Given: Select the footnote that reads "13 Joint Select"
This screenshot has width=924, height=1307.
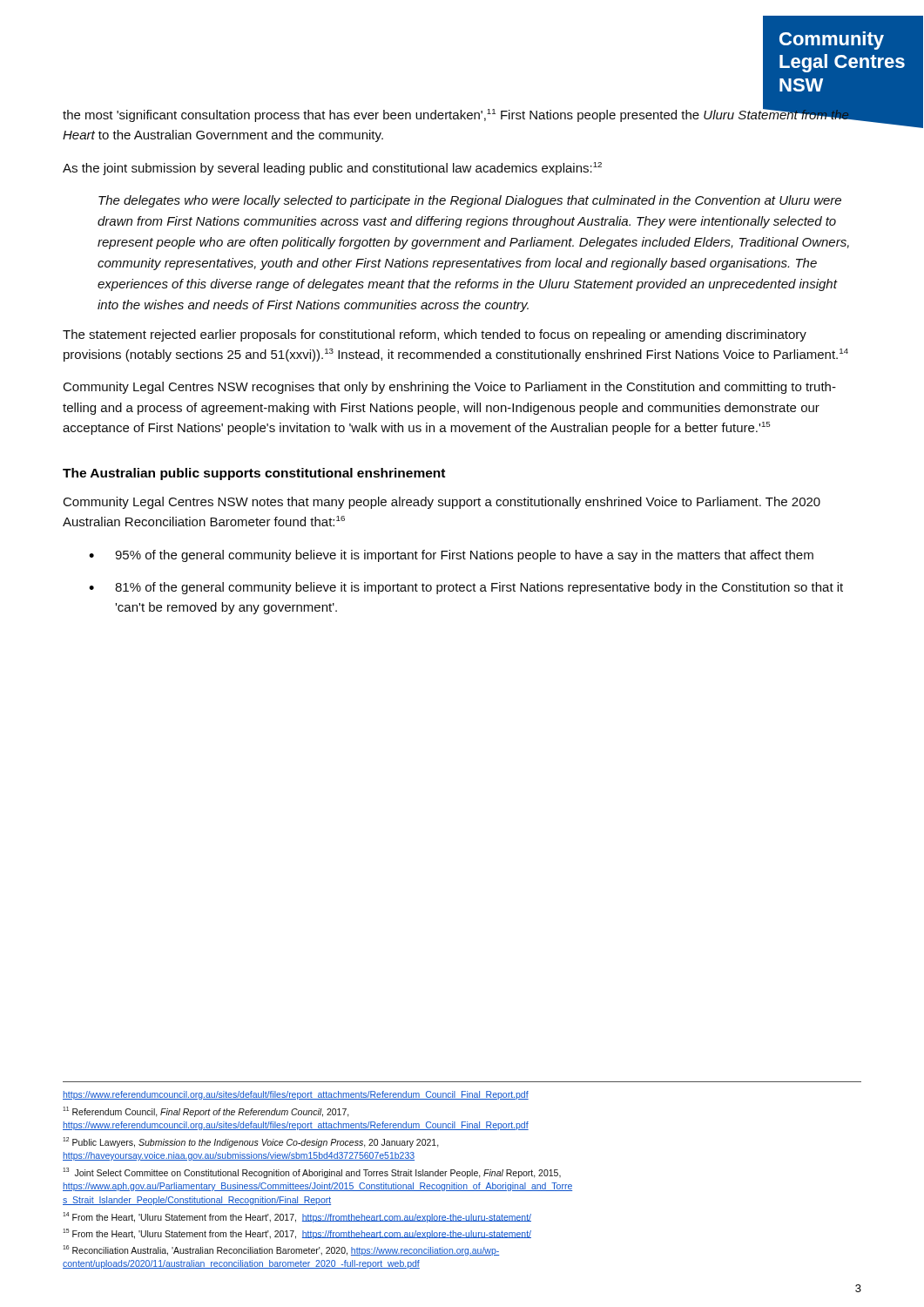Looking at the screenshot, I should (x=318, y=1186).
